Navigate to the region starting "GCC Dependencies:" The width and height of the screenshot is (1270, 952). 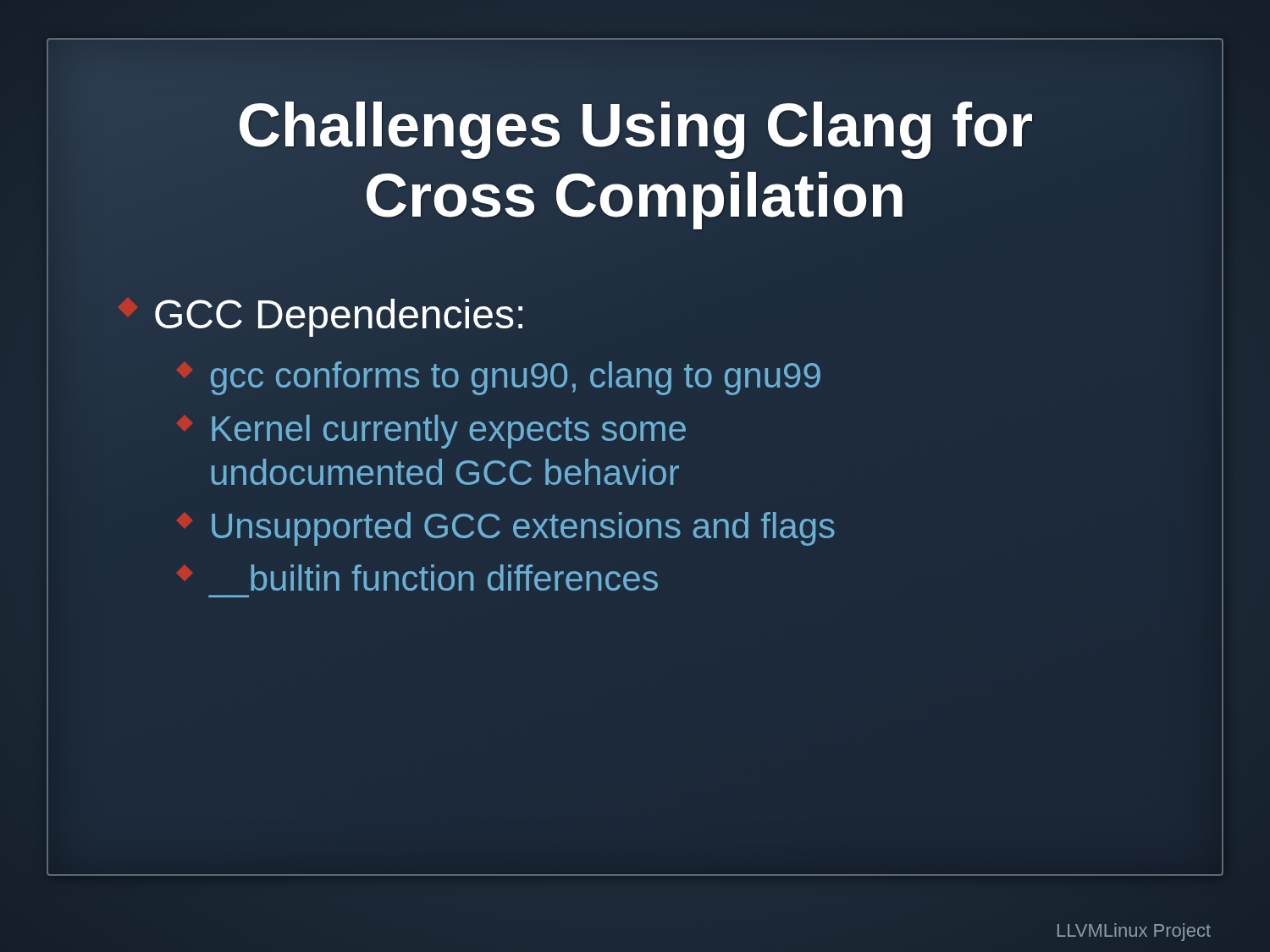pos(321,314)
